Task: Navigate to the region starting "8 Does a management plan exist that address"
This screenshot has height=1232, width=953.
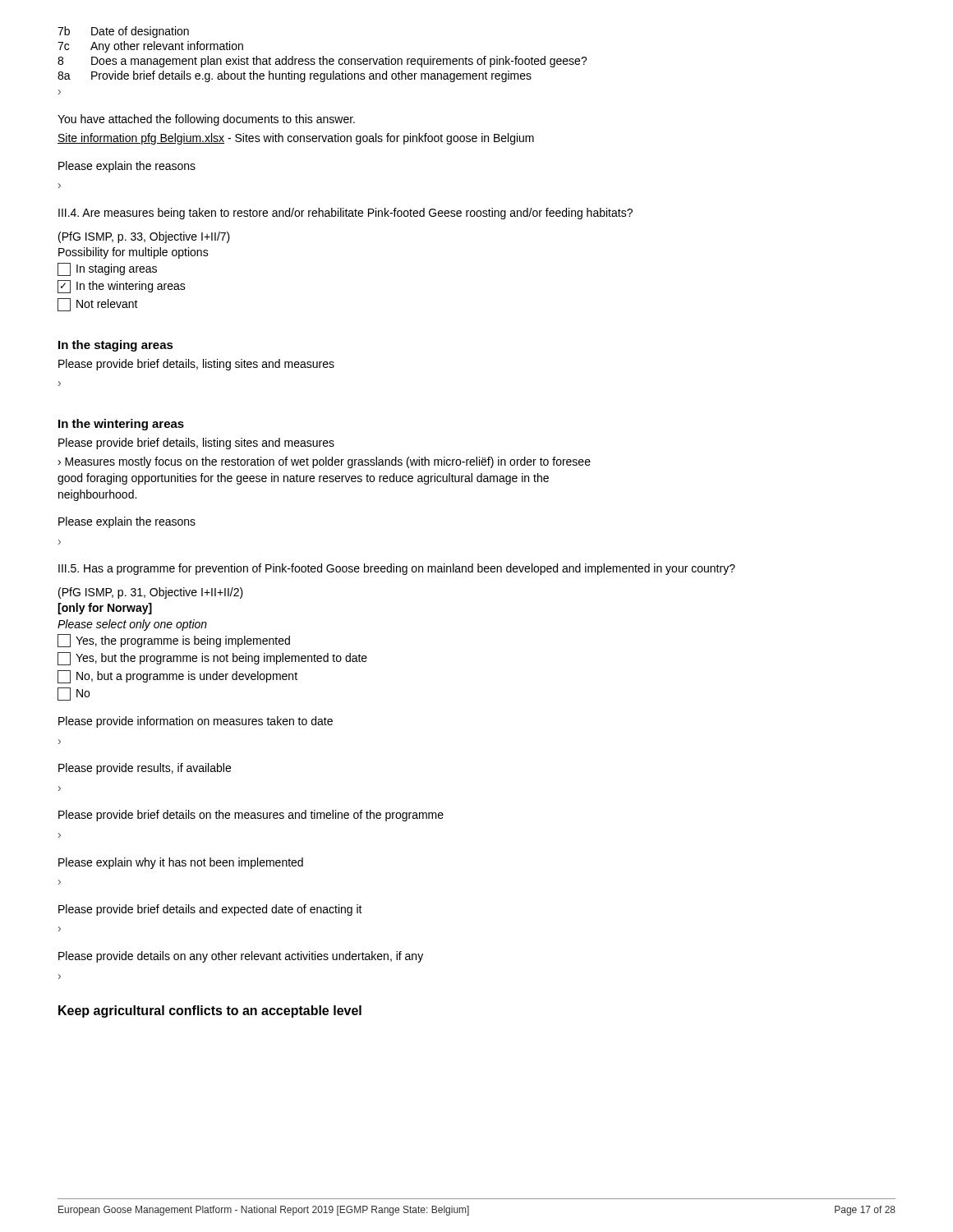Action: (322, 61)
